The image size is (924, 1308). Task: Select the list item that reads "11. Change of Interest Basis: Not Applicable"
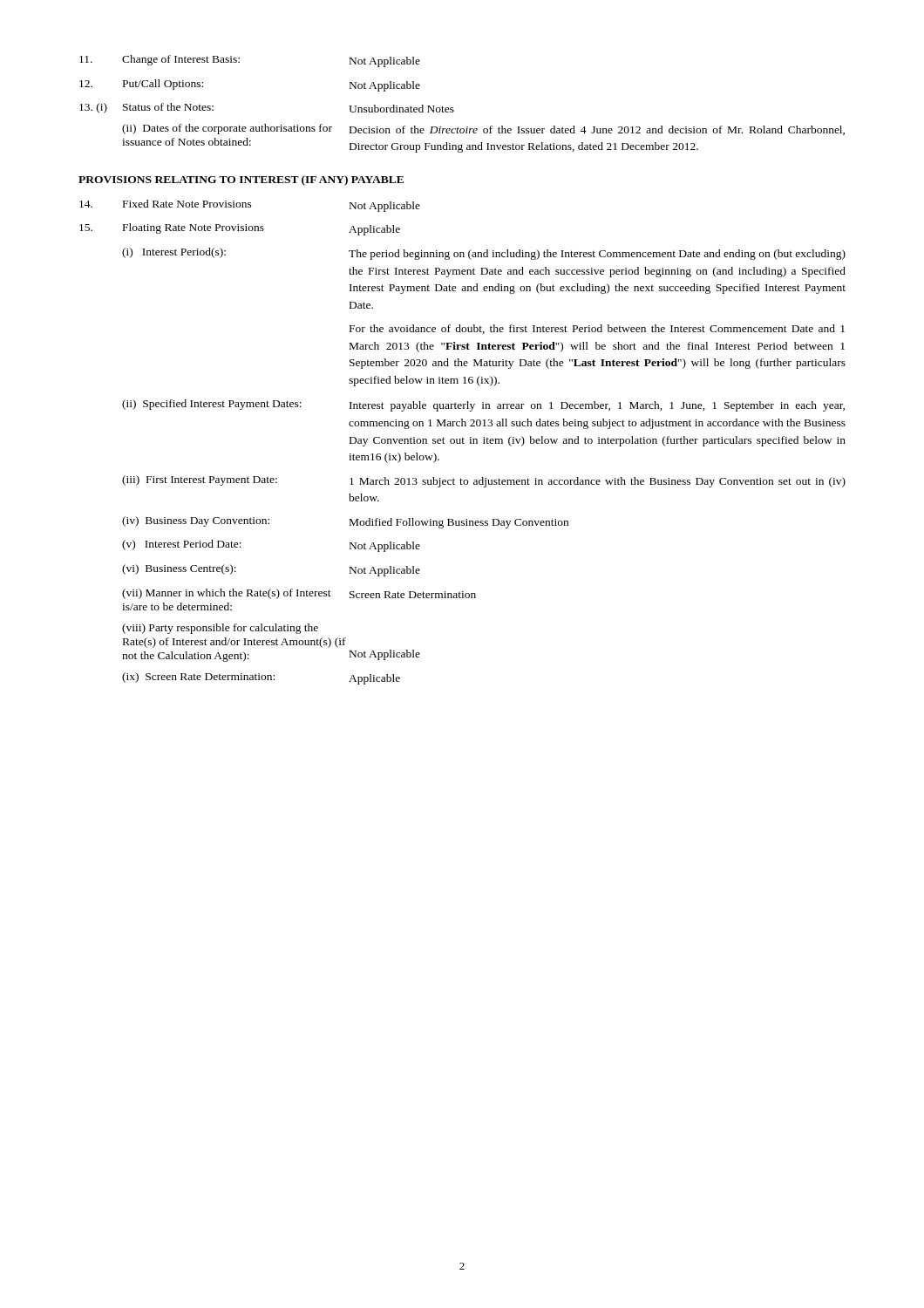coord(179,61)
